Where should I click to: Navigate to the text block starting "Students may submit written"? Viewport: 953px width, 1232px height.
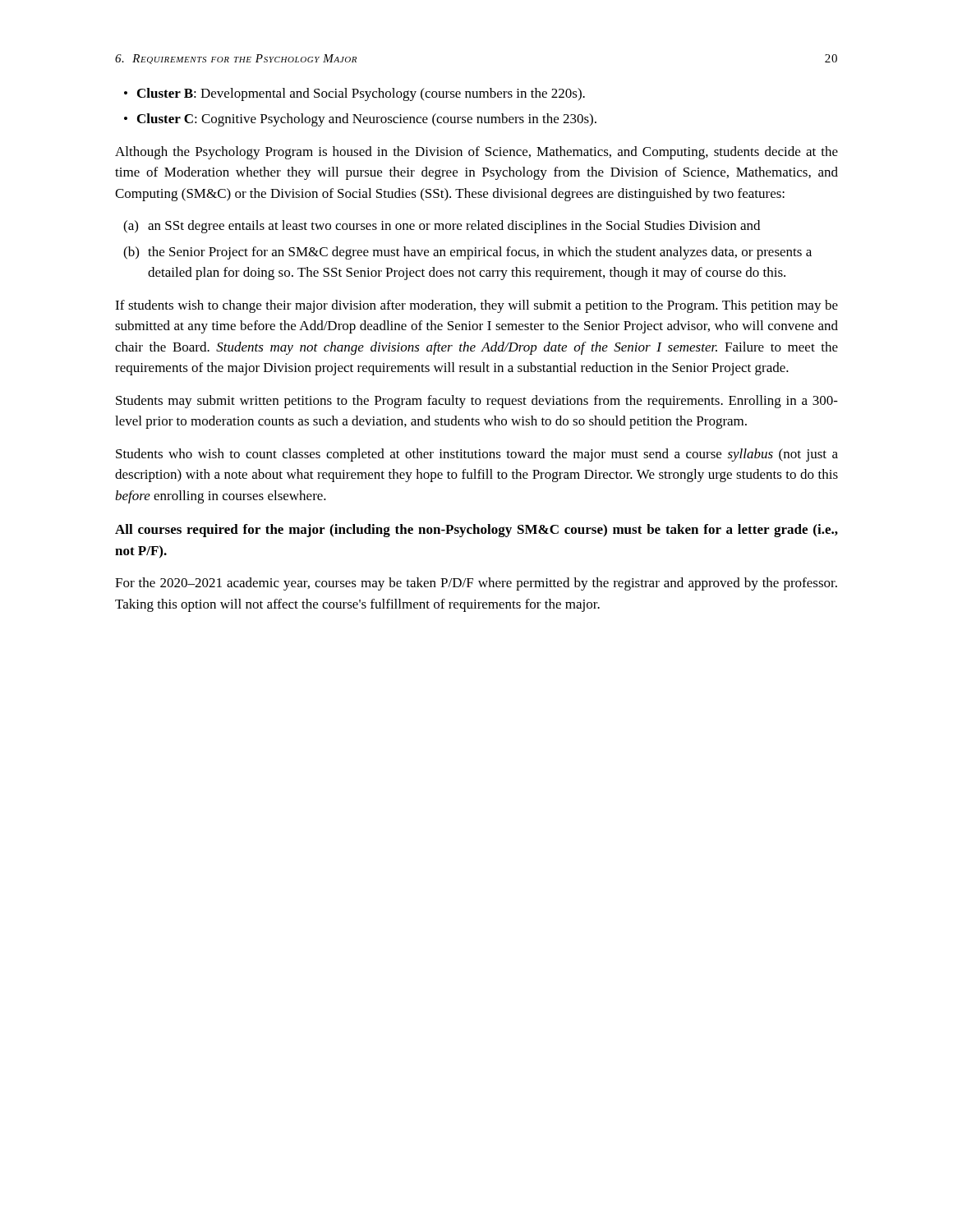pos(476,411)
